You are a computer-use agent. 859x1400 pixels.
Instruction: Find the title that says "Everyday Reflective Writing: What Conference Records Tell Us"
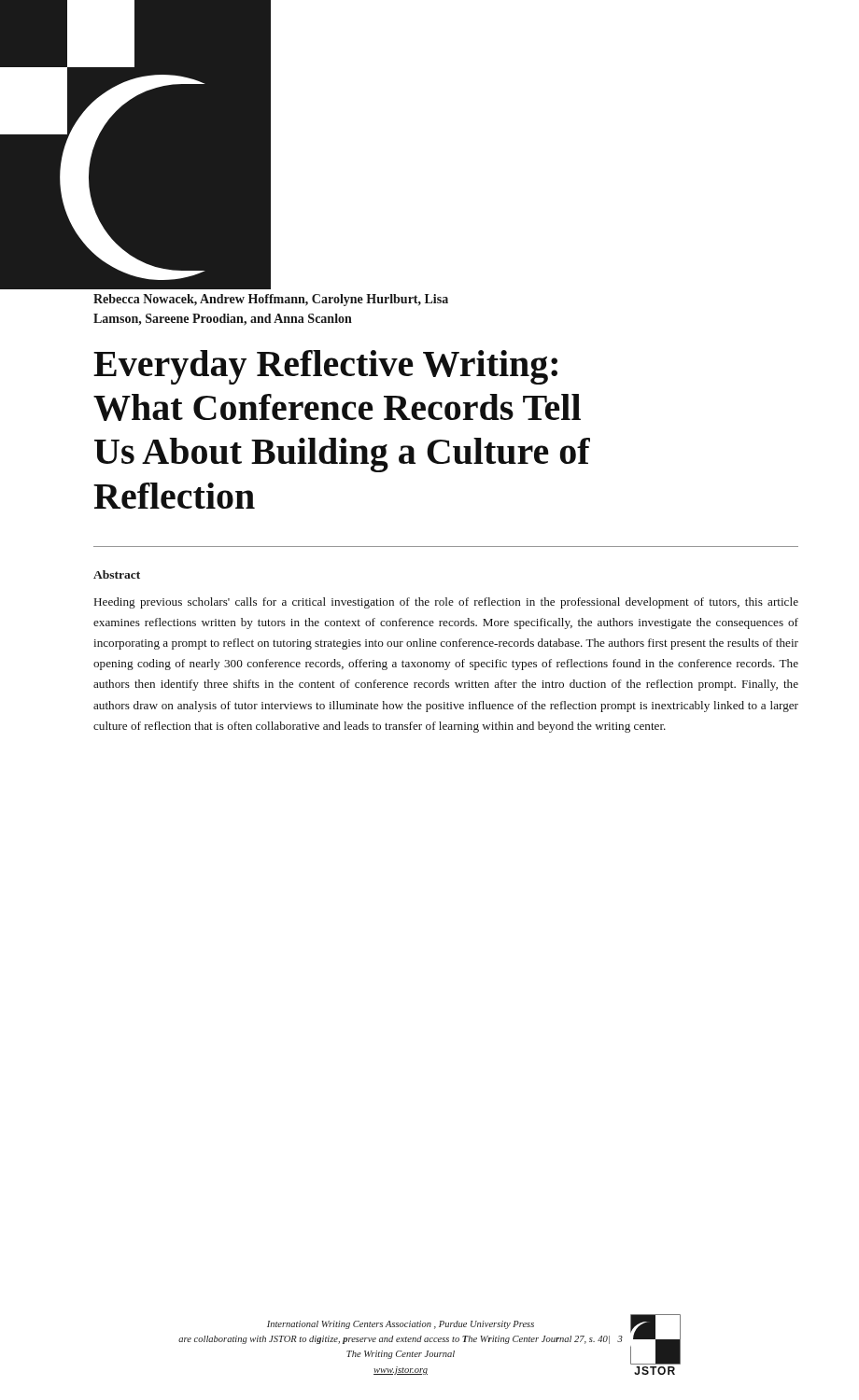pyautogui.click(x=342, y=430)
